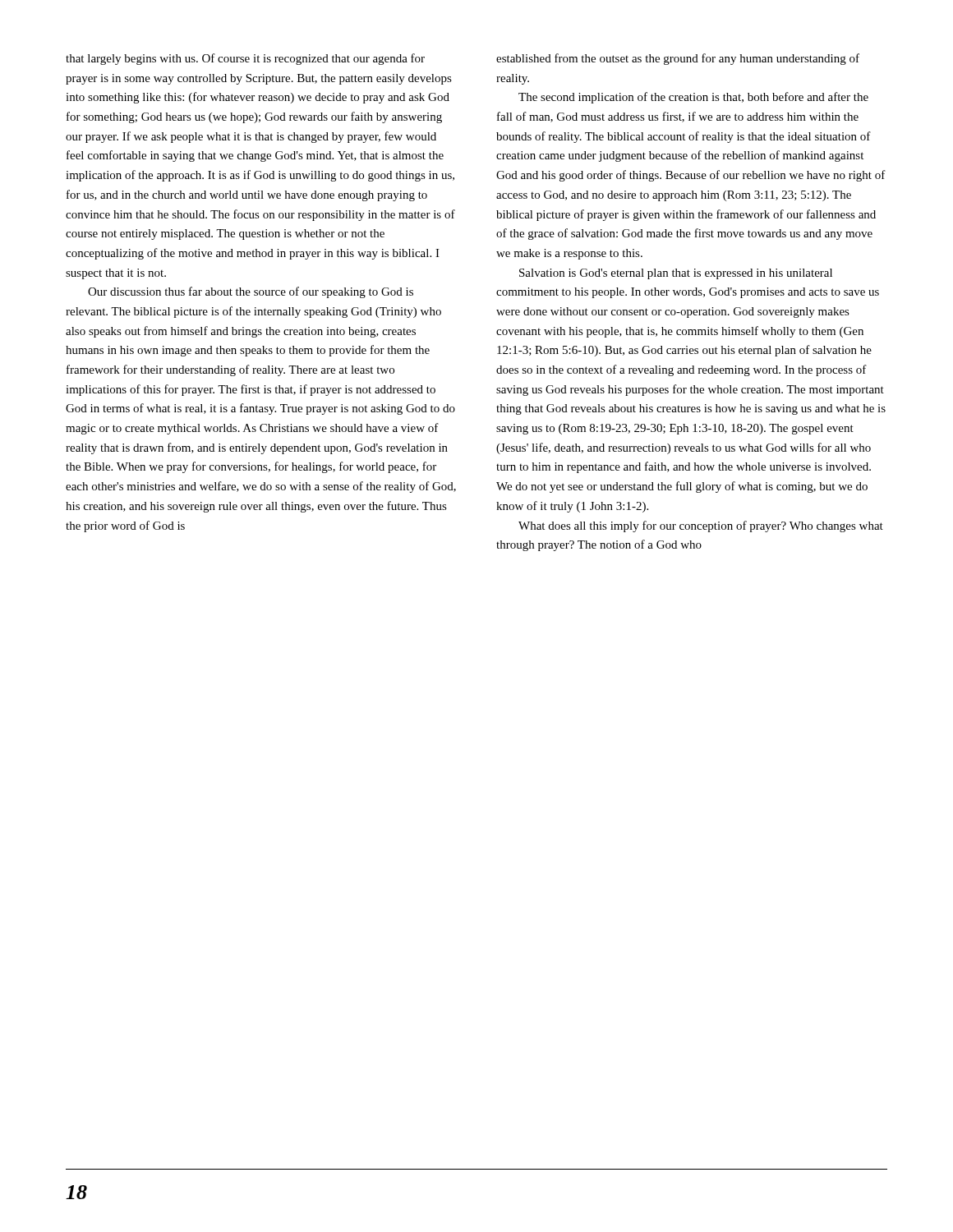Point to the text starting "established from the outset"
Screen dimensions: 1232x953
coord(692,302)
